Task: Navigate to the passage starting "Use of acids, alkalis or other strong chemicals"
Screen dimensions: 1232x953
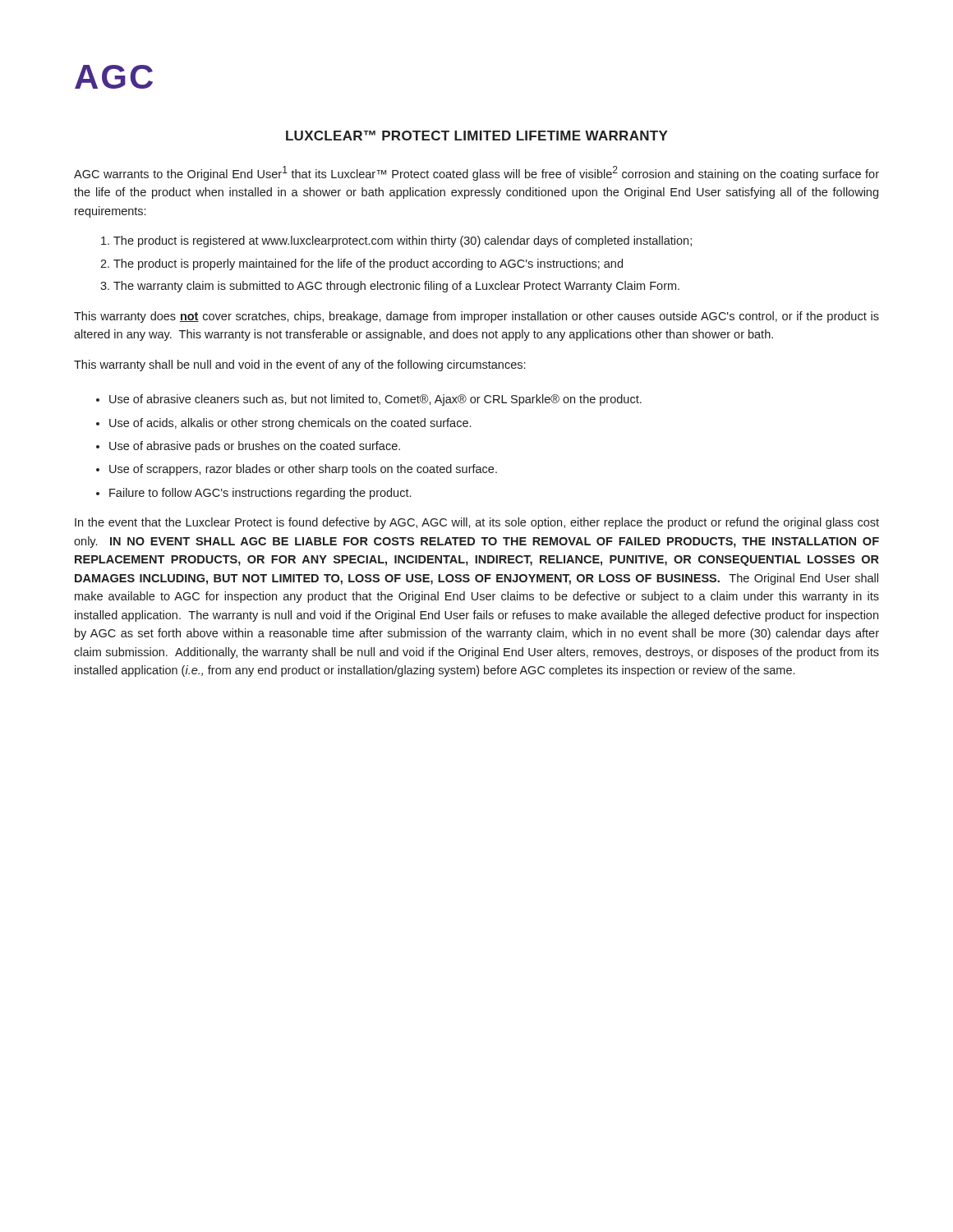Action: [290, 423]
